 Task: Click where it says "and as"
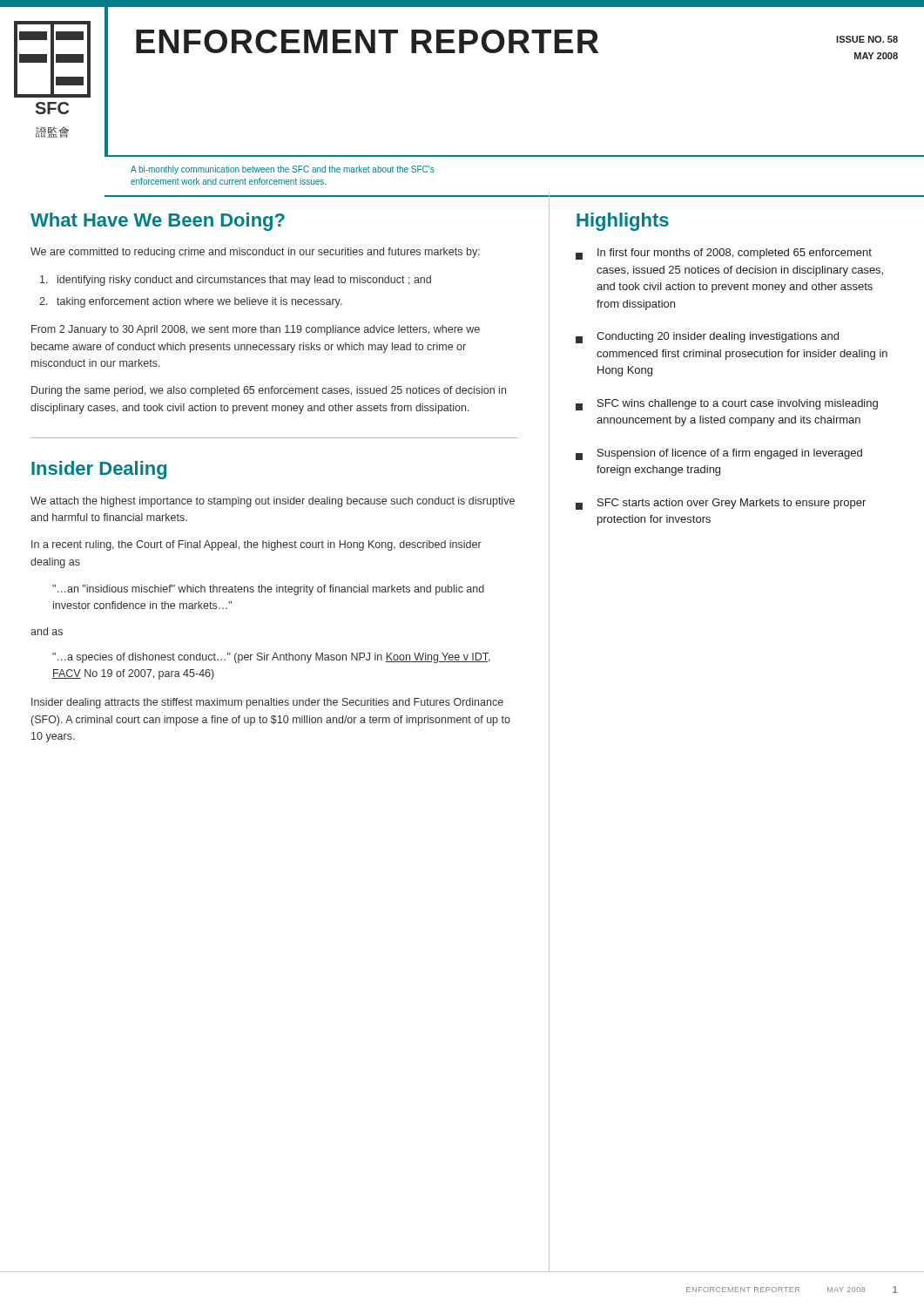[47, 632]
